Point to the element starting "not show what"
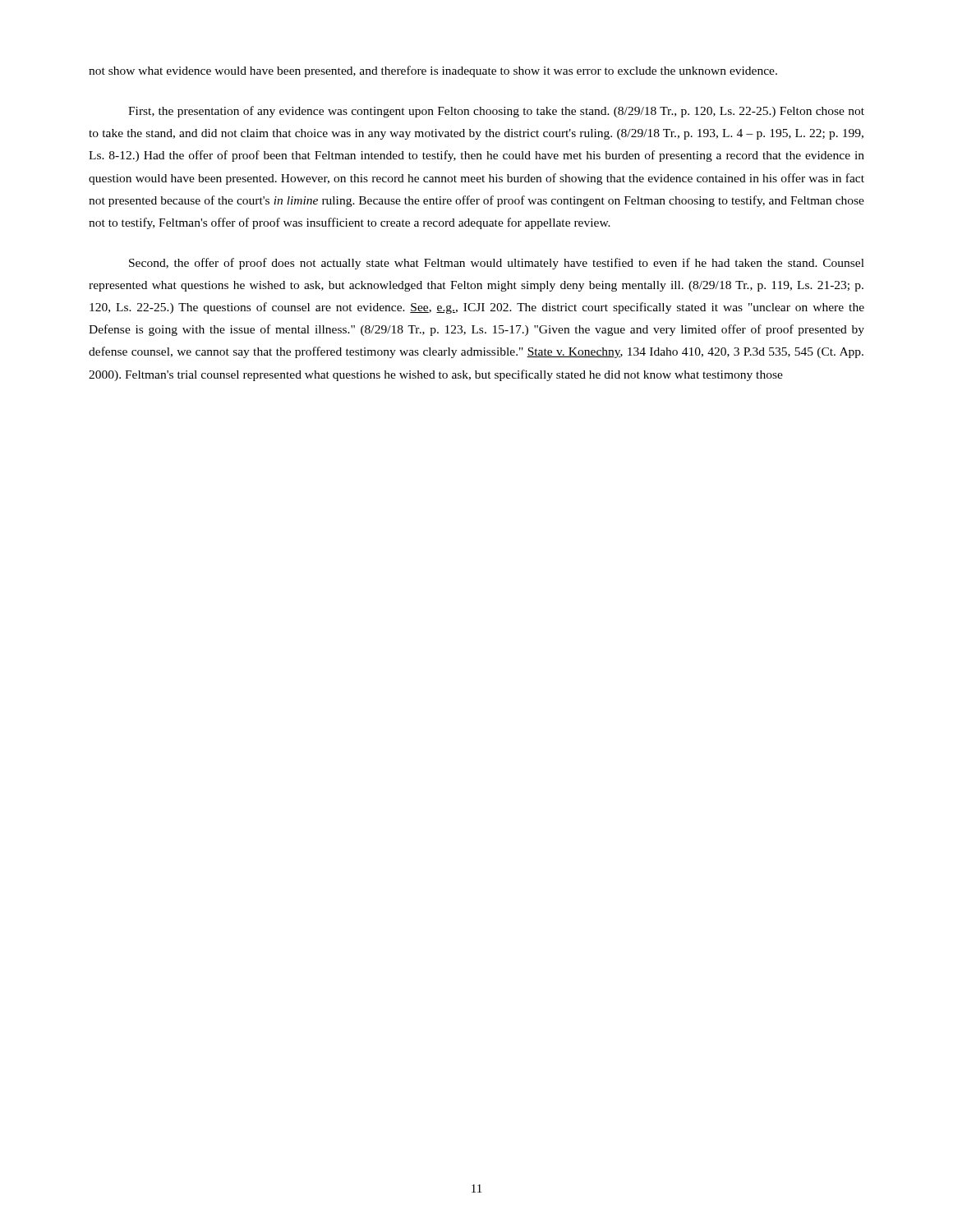The image size is (953, 1232). pyautogui.click(x=433, y=70)
